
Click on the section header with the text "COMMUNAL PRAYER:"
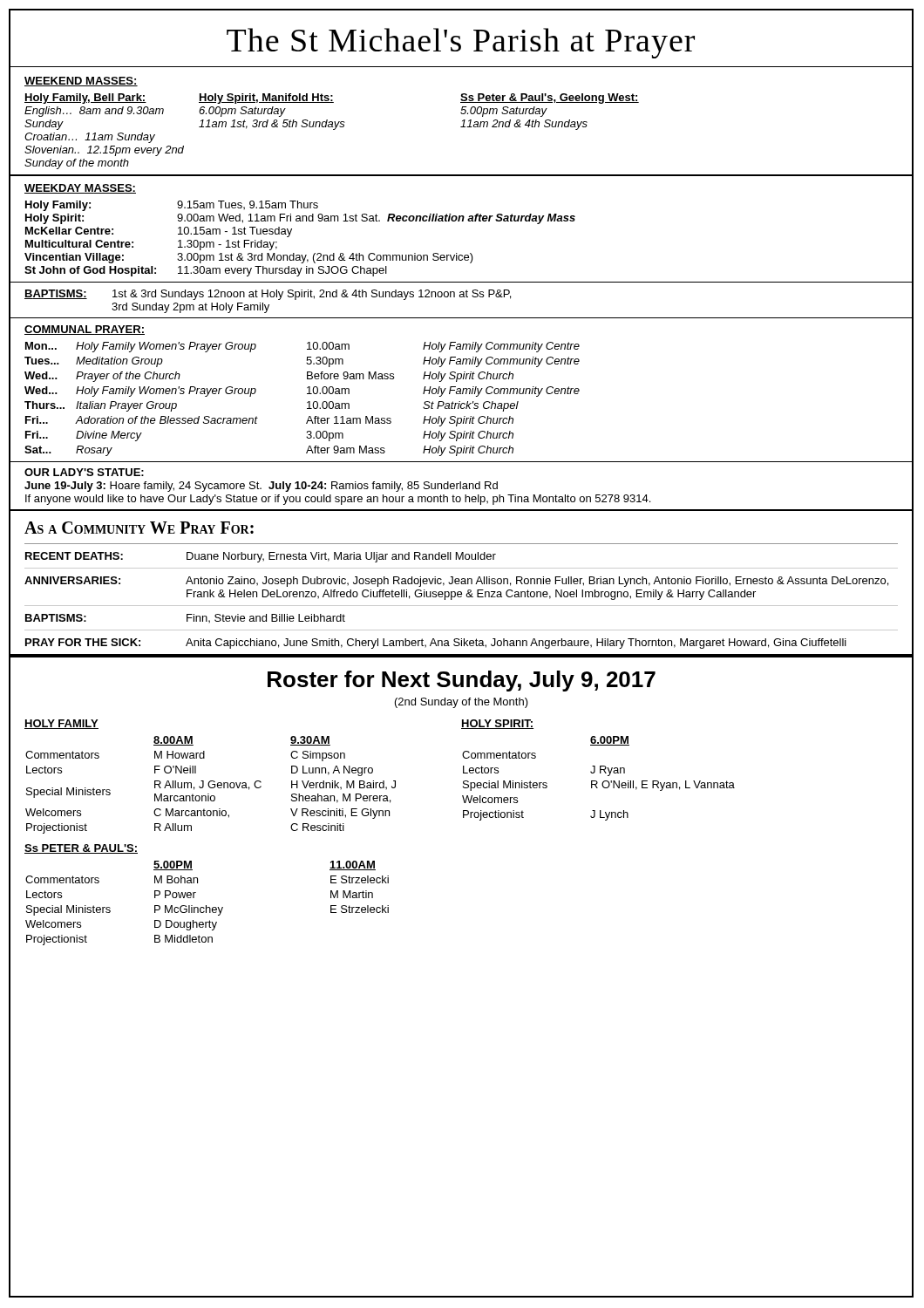pos(85,329)
